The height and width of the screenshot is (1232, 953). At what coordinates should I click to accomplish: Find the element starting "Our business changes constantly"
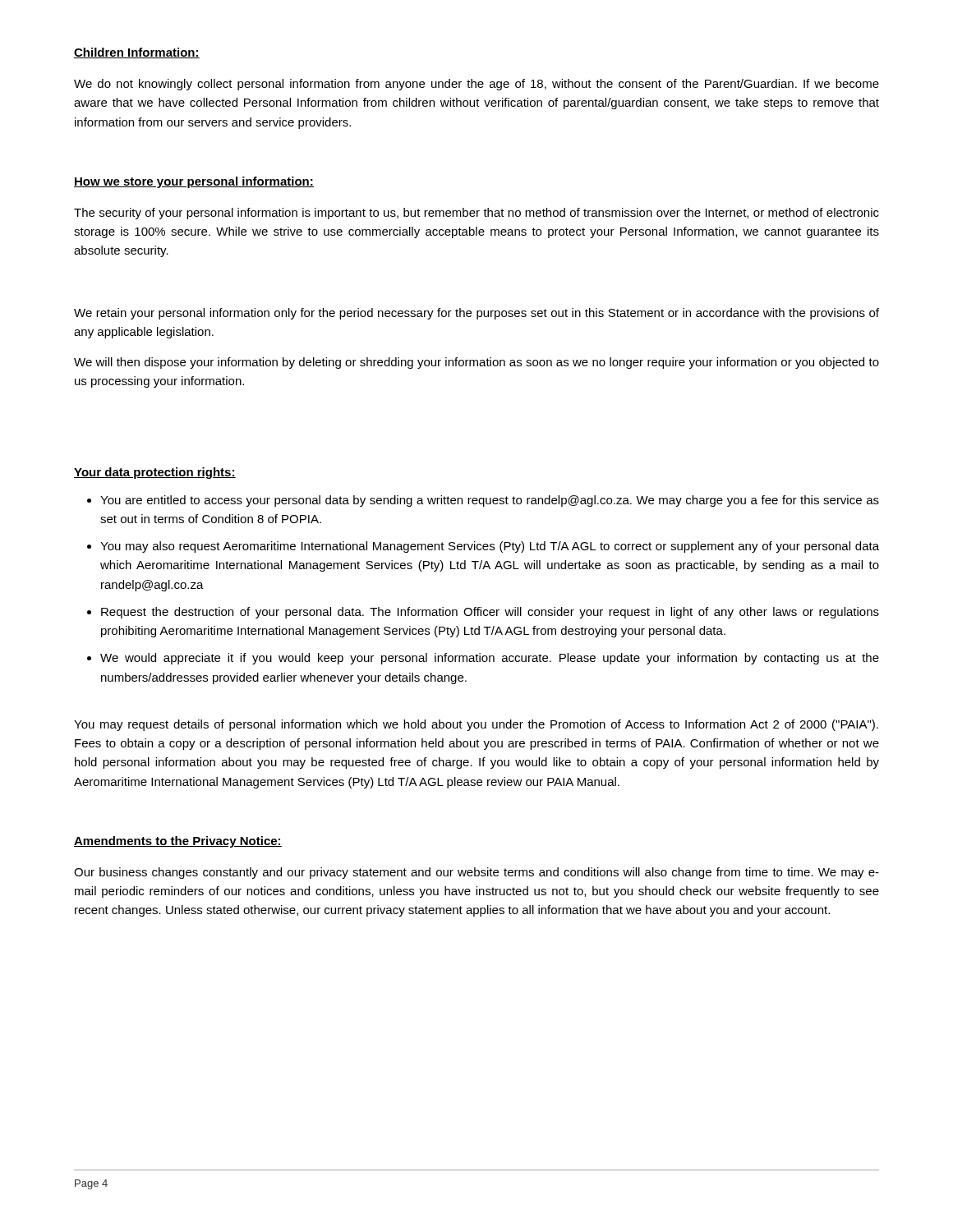click(x=476, y=891)
